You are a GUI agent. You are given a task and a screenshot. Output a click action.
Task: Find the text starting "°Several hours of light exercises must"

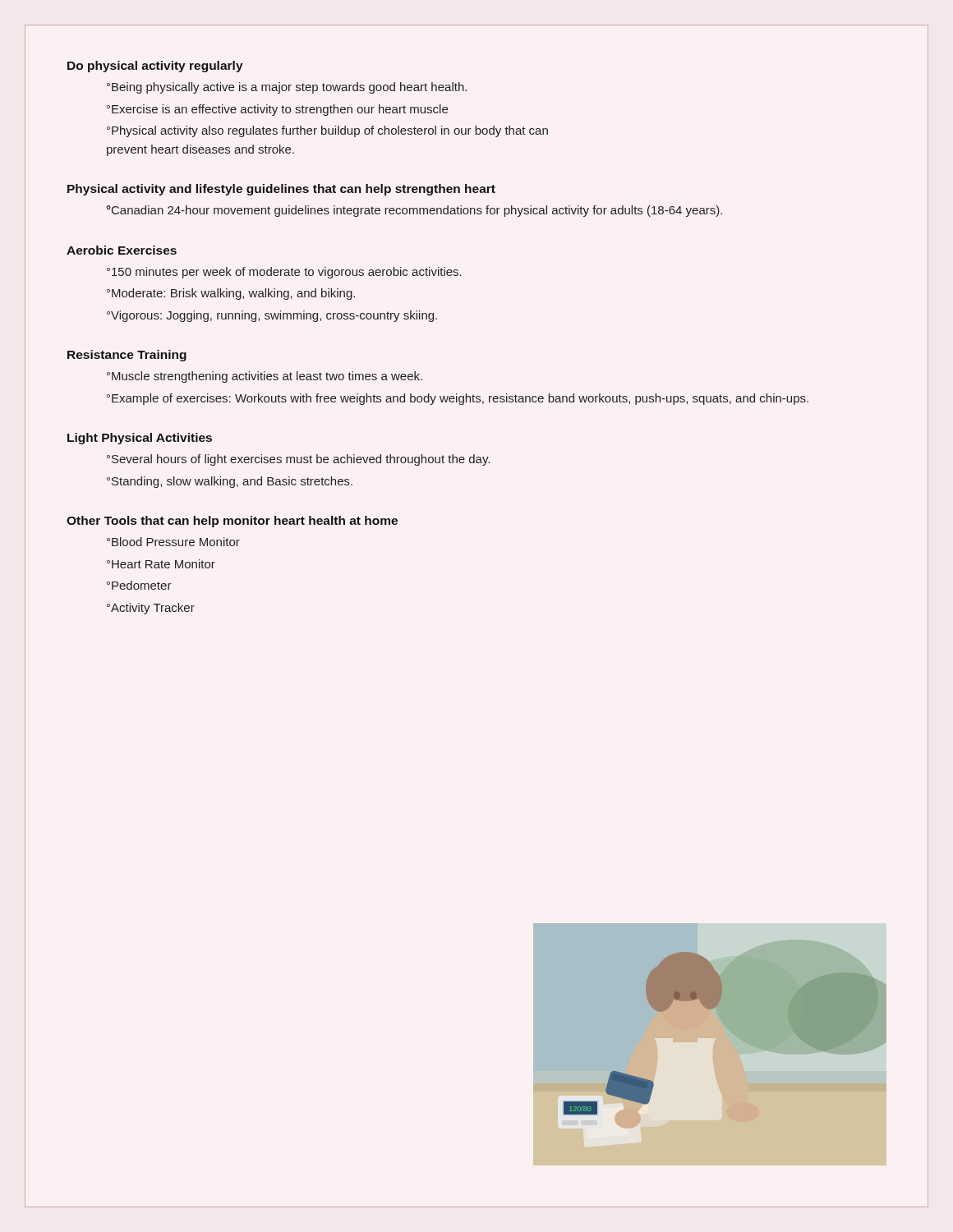pos(298,459)
